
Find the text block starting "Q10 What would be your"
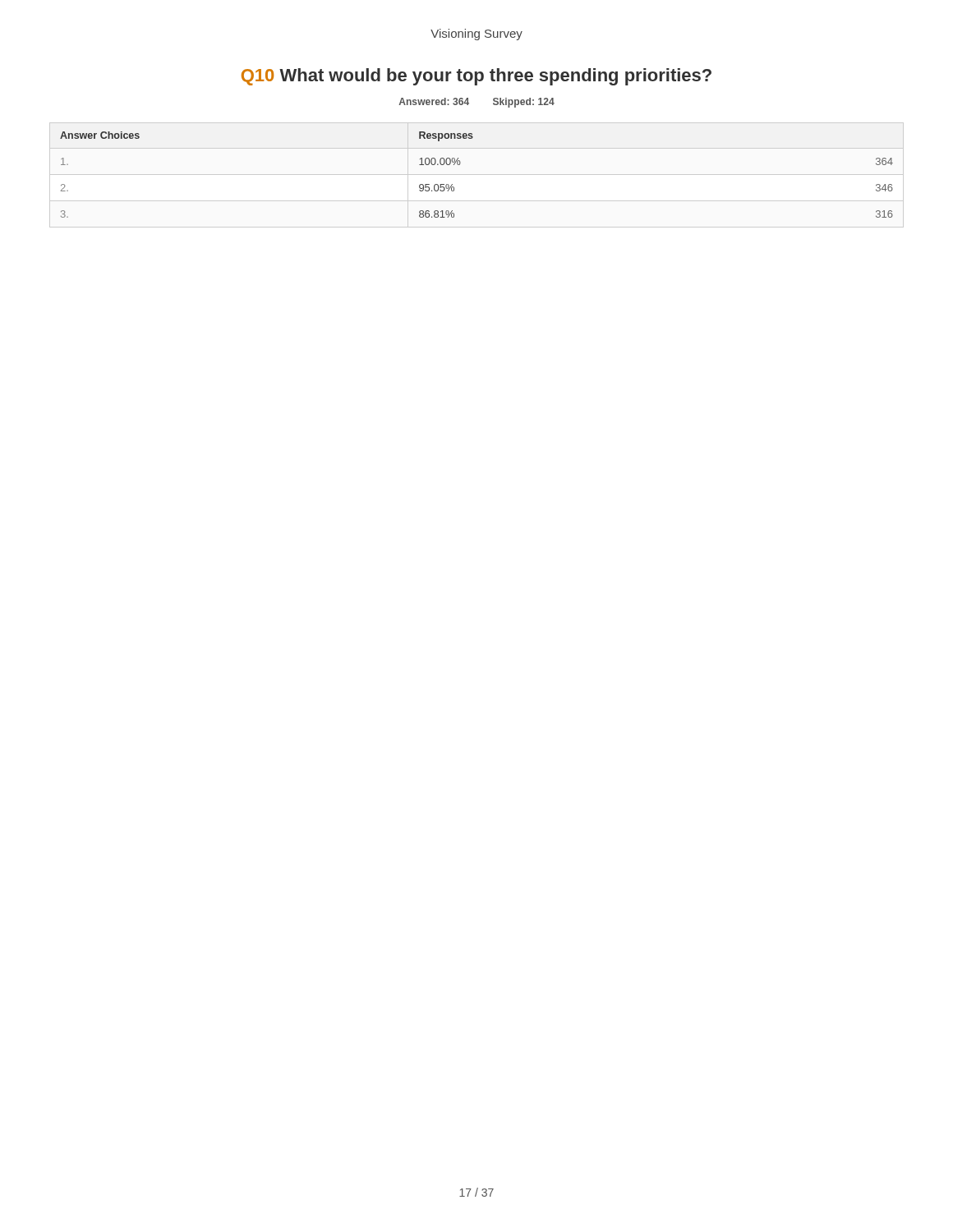click(x=476, y=75)
